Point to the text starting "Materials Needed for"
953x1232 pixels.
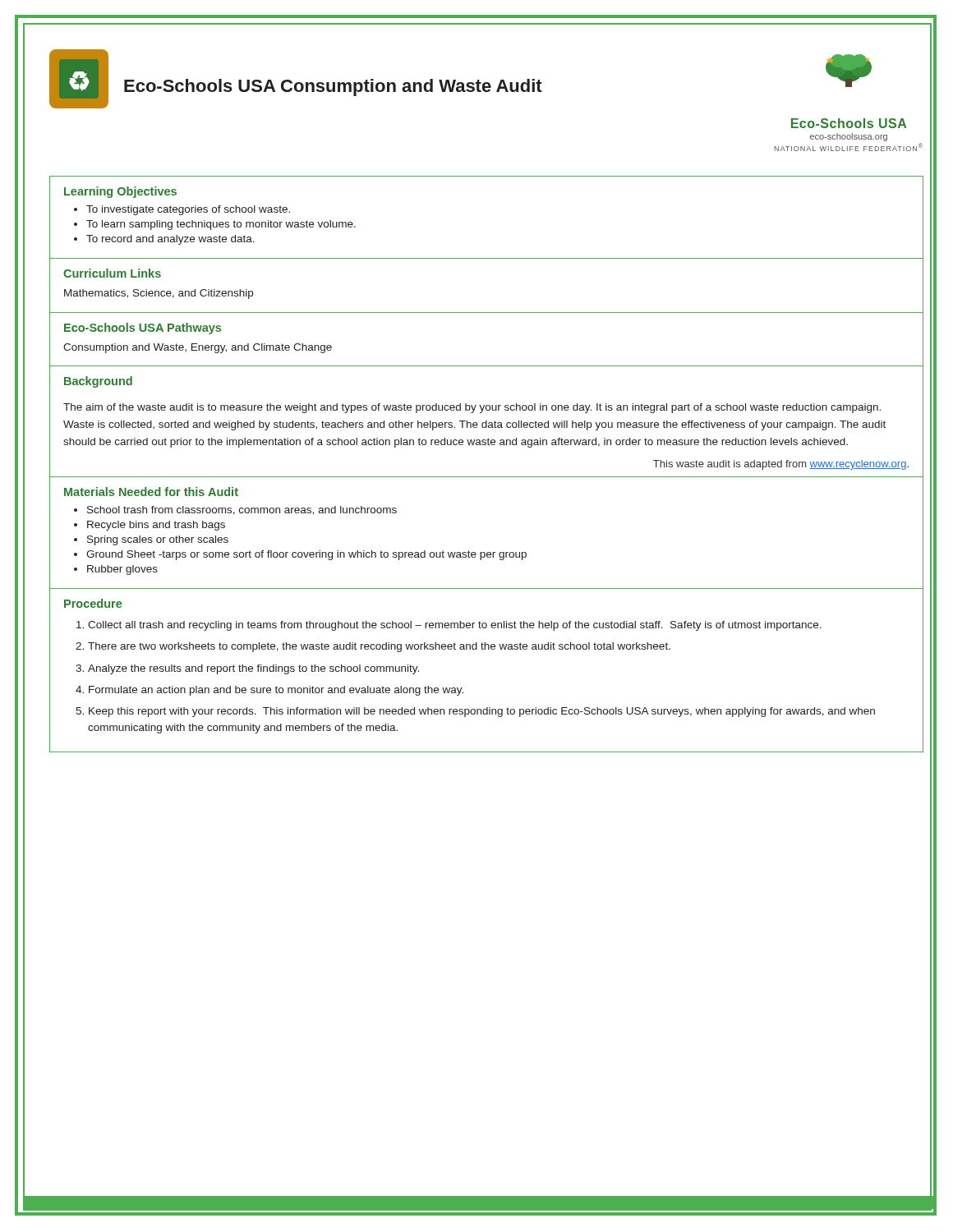[151, 492]
